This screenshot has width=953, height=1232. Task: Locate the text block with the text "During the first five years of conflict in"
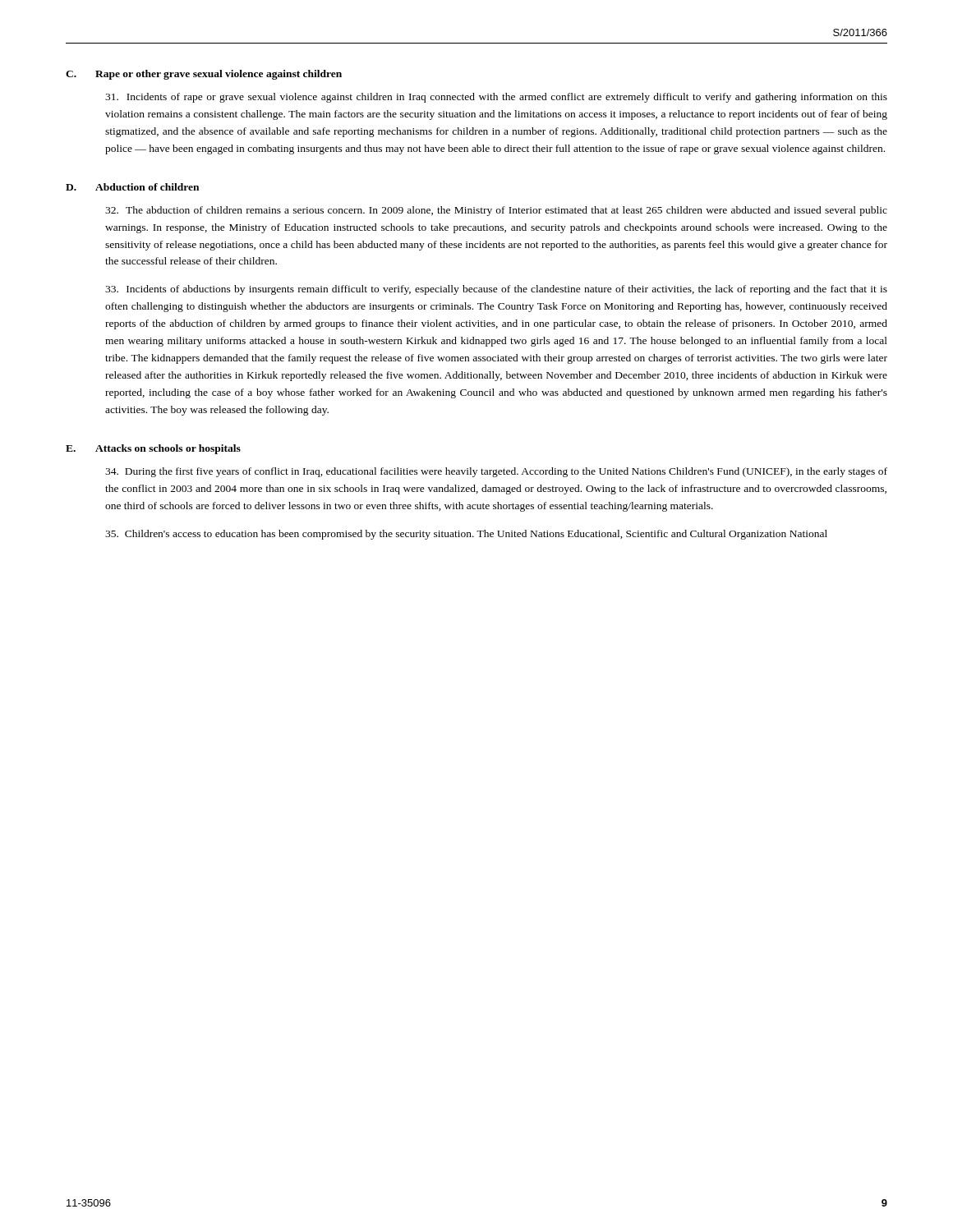click(x=496, y=488)
